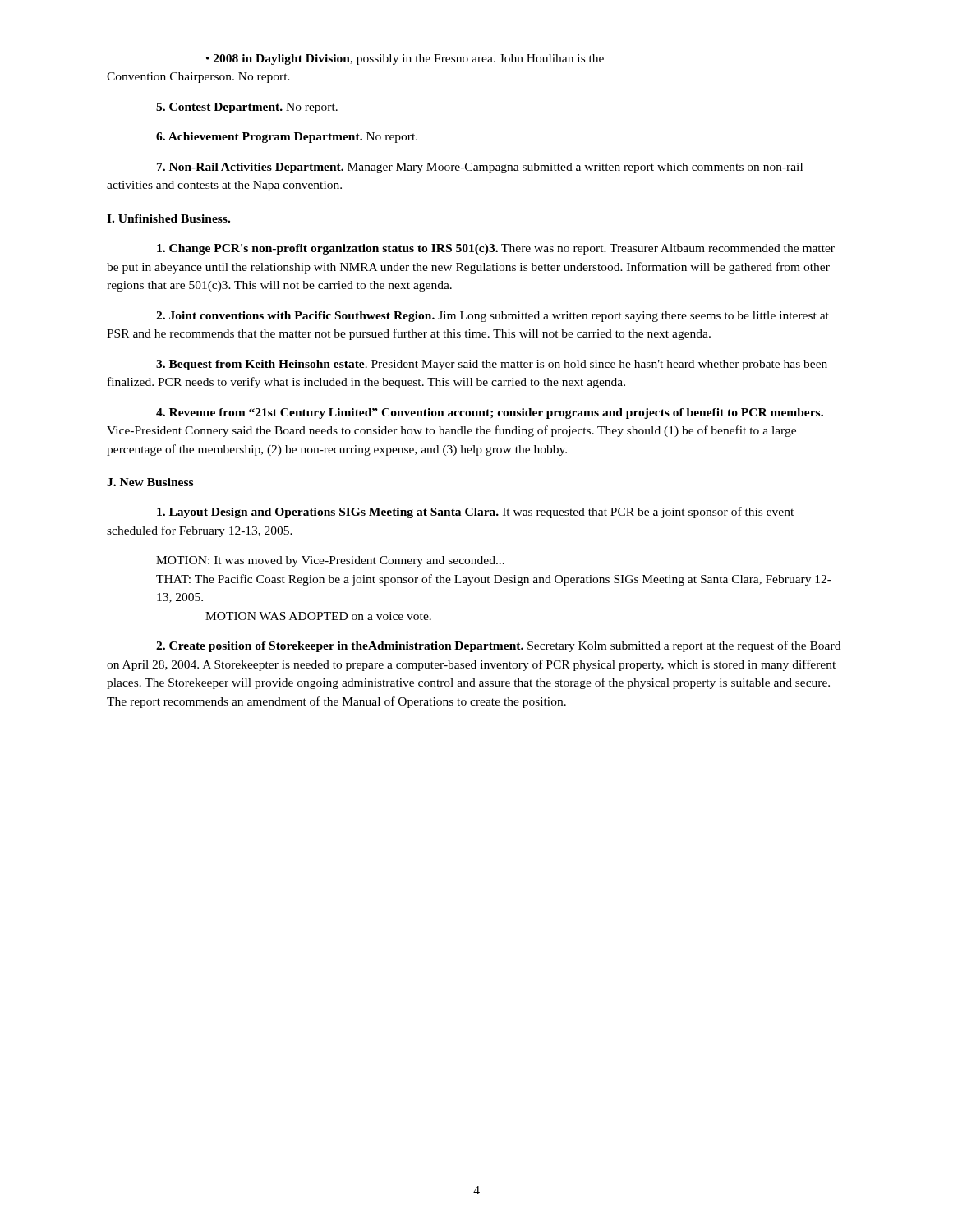Click where it says "J. New Business"
The image size is (953, 1232).
pyautogui.click(x=150, y=482)
